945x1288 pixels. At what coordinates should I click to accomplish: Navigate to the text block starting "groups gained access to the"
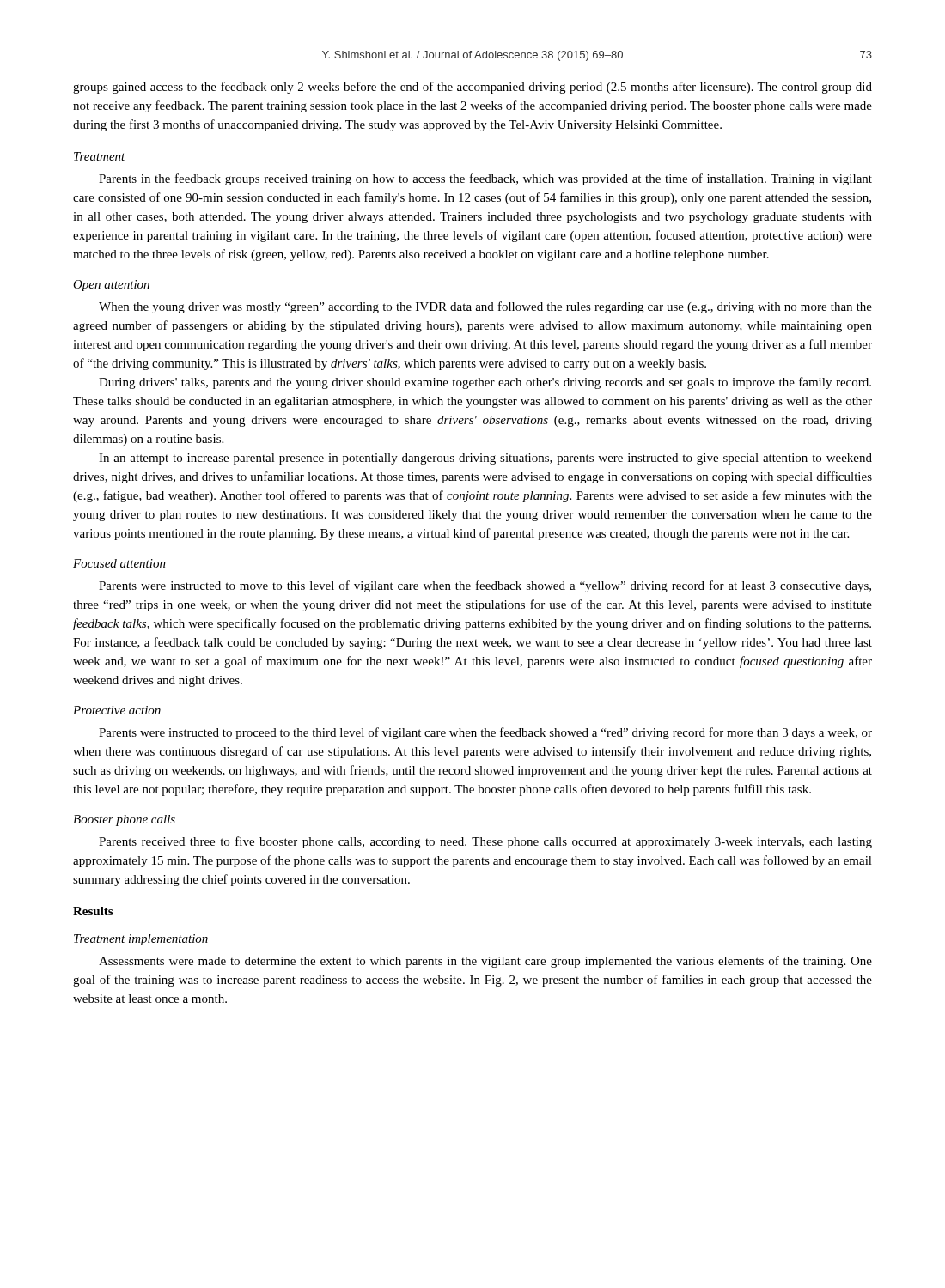tap(472, 106)
